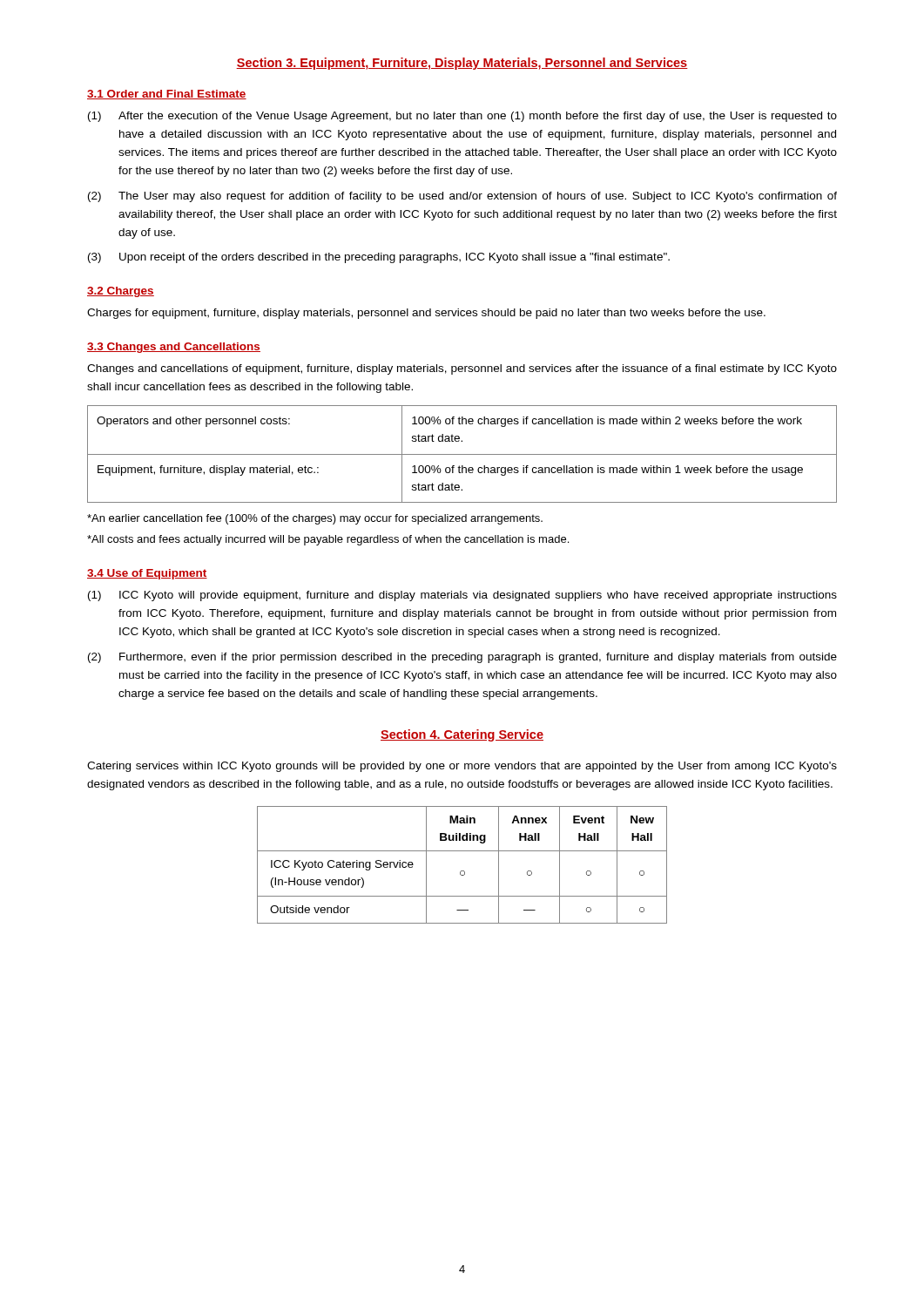Find the section header with the text "Section 3. Equipment, Furniture, Display Materials, Personnel and"

tap(462, 63)
